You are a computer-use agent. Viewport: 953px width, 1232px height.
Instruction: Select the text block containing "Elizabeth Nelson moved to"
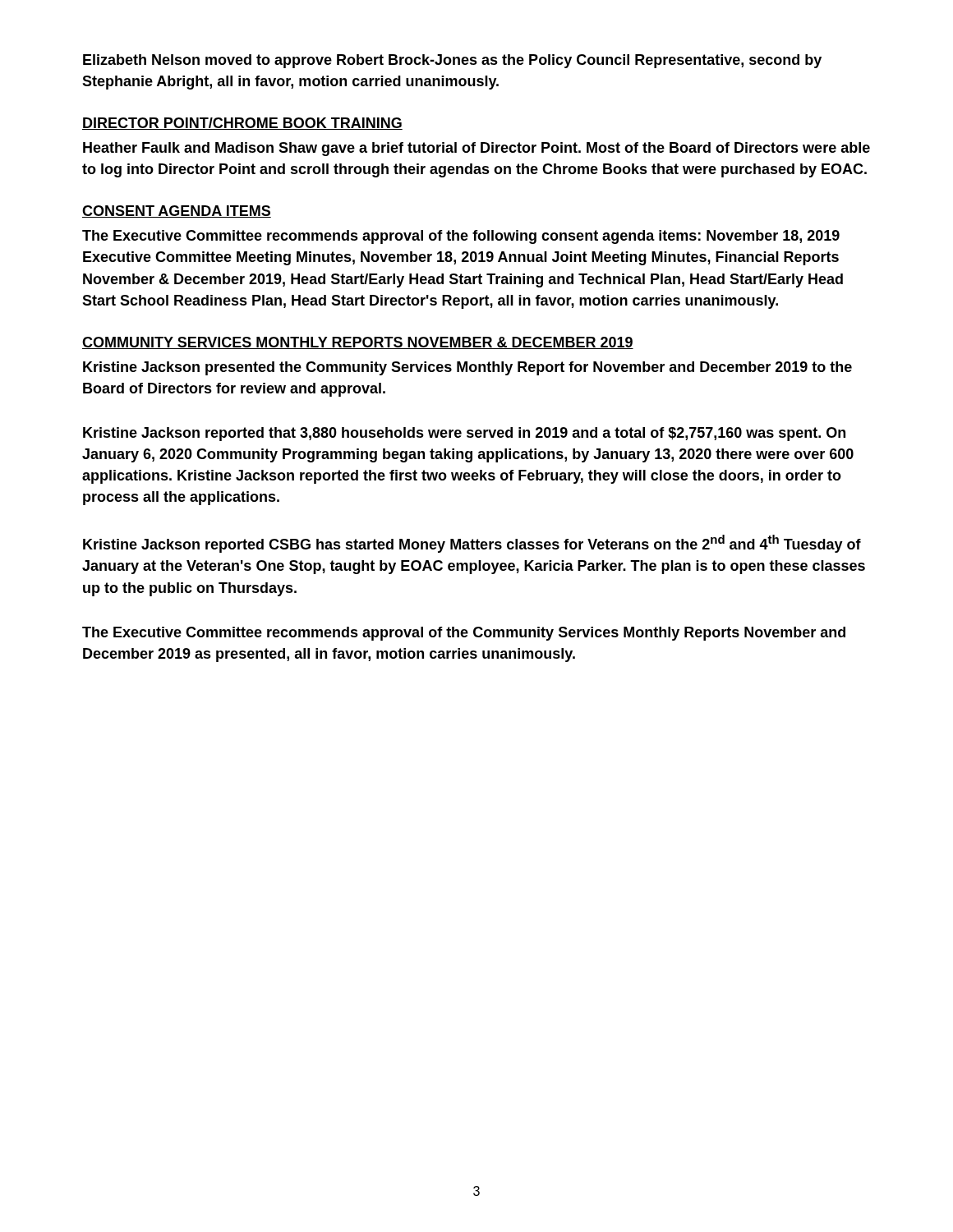(x=452, y=71)
